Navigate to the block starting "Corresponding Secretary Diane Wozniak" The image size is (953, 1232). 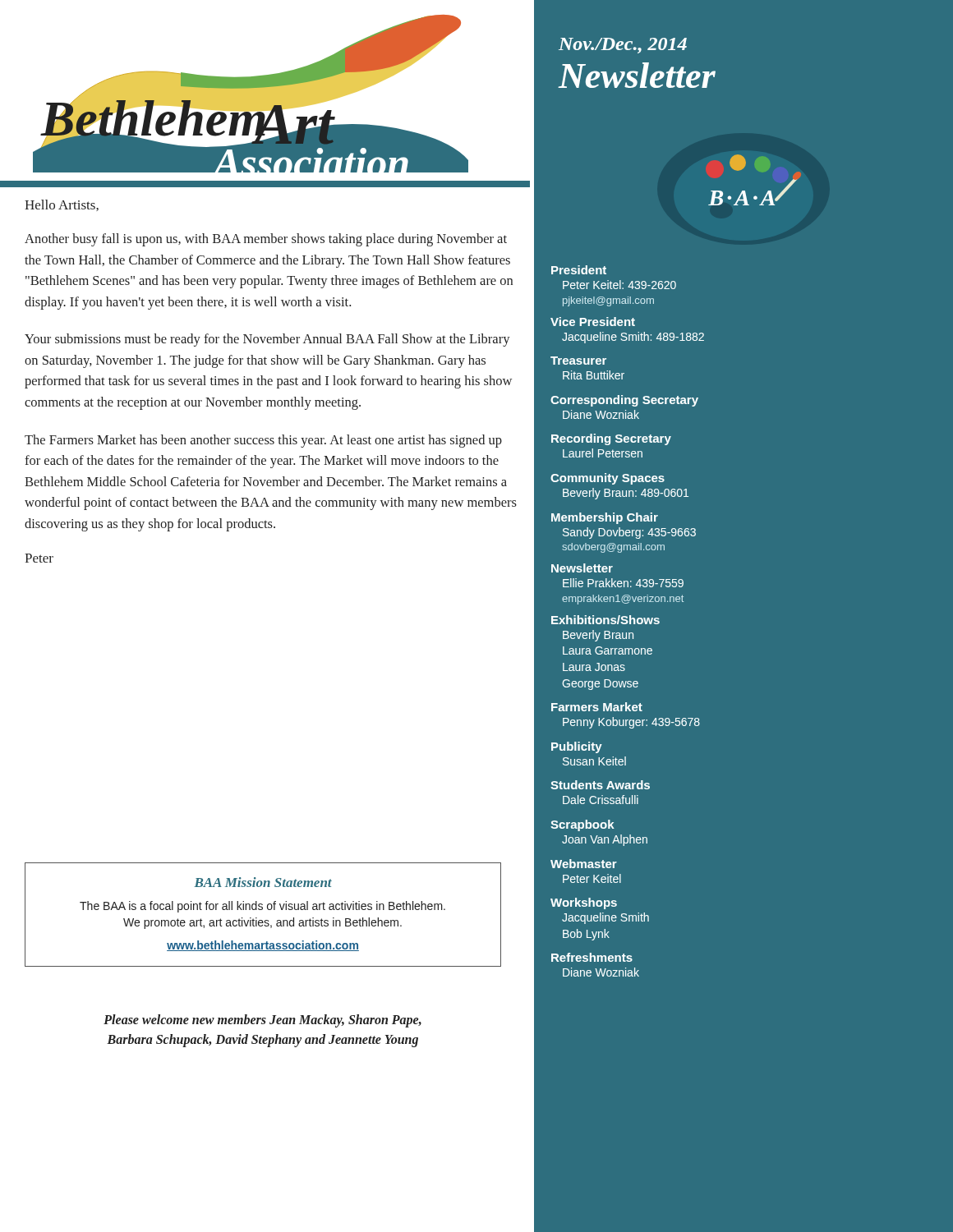click(x=624, y=401)
